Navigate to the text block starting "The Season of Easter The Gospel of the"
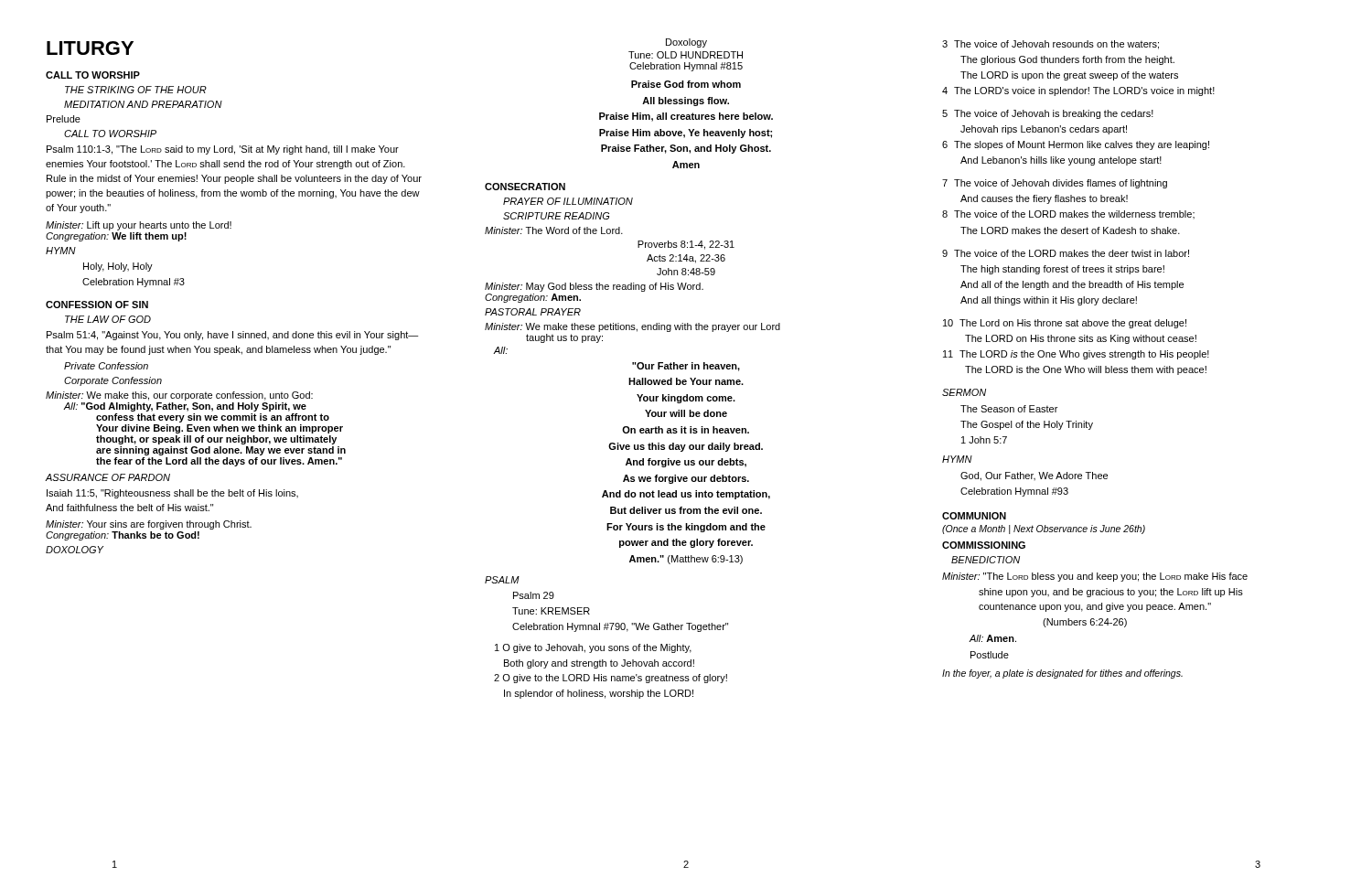The height and width of the screenshot is (888, 1372). tap(1027, 424)
